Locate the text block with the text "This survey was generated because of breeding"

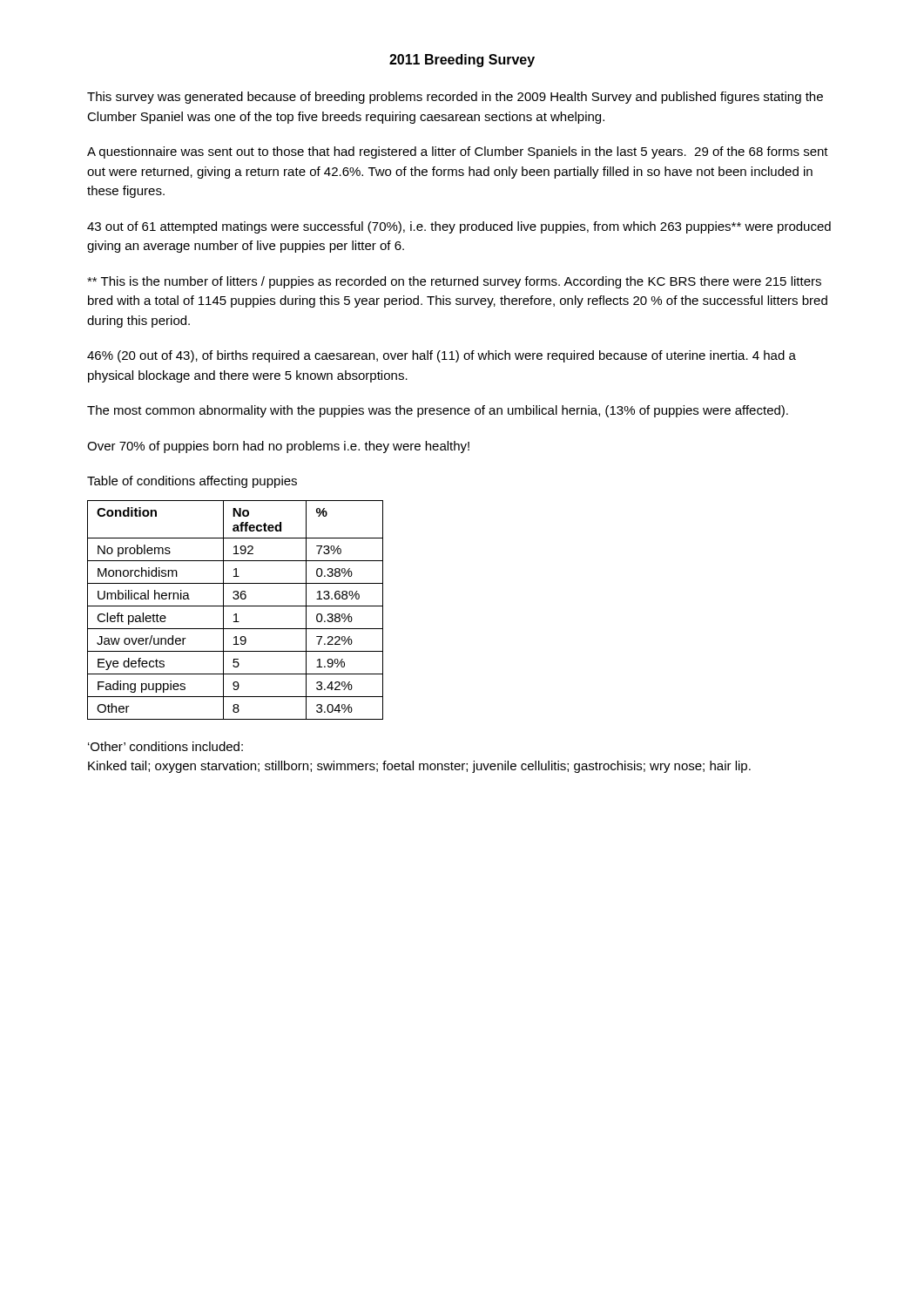(455, 106)
